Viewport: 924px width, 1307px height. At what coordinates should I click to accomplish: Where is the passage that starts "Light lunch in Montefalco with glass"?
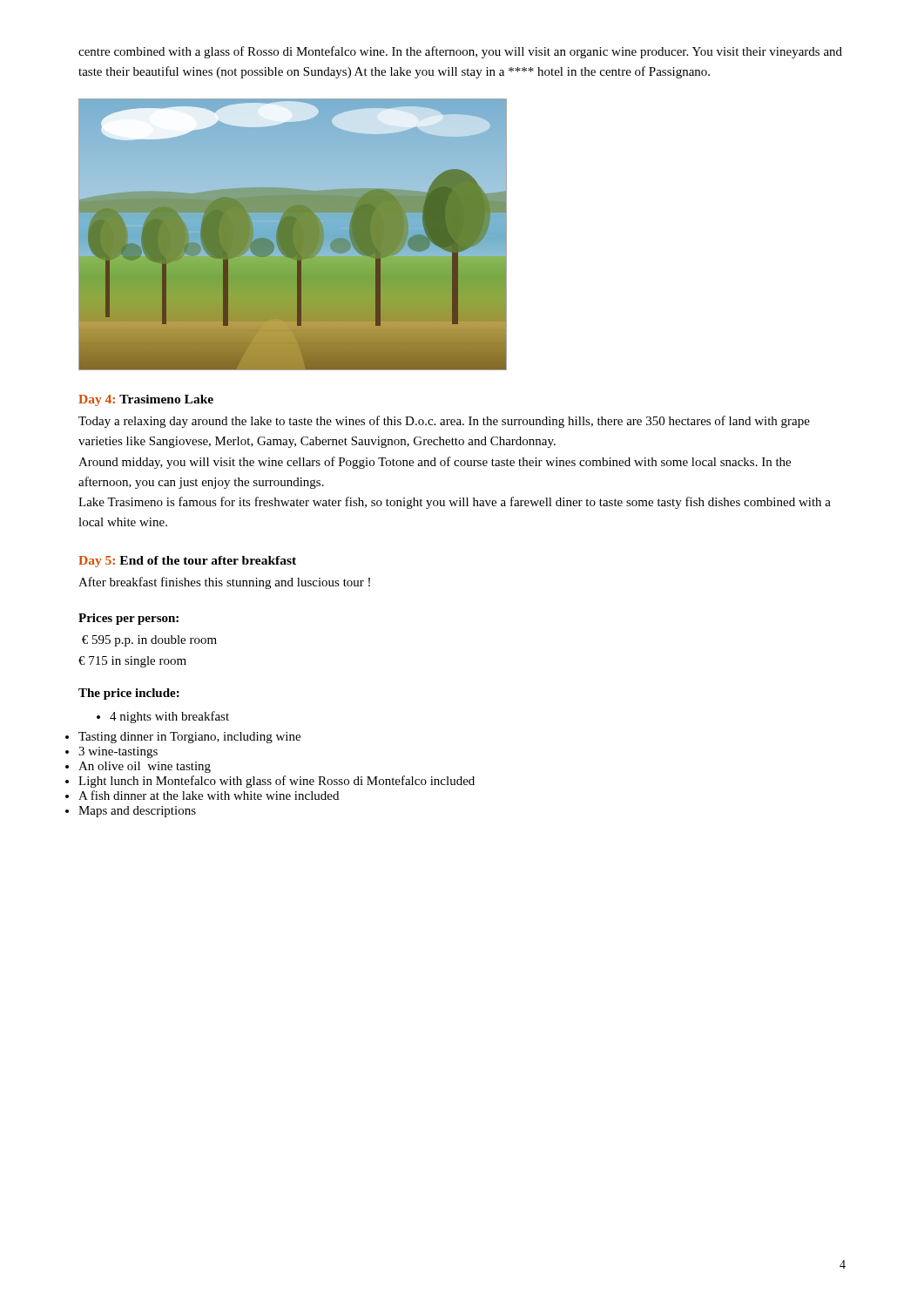click(462, 781)
